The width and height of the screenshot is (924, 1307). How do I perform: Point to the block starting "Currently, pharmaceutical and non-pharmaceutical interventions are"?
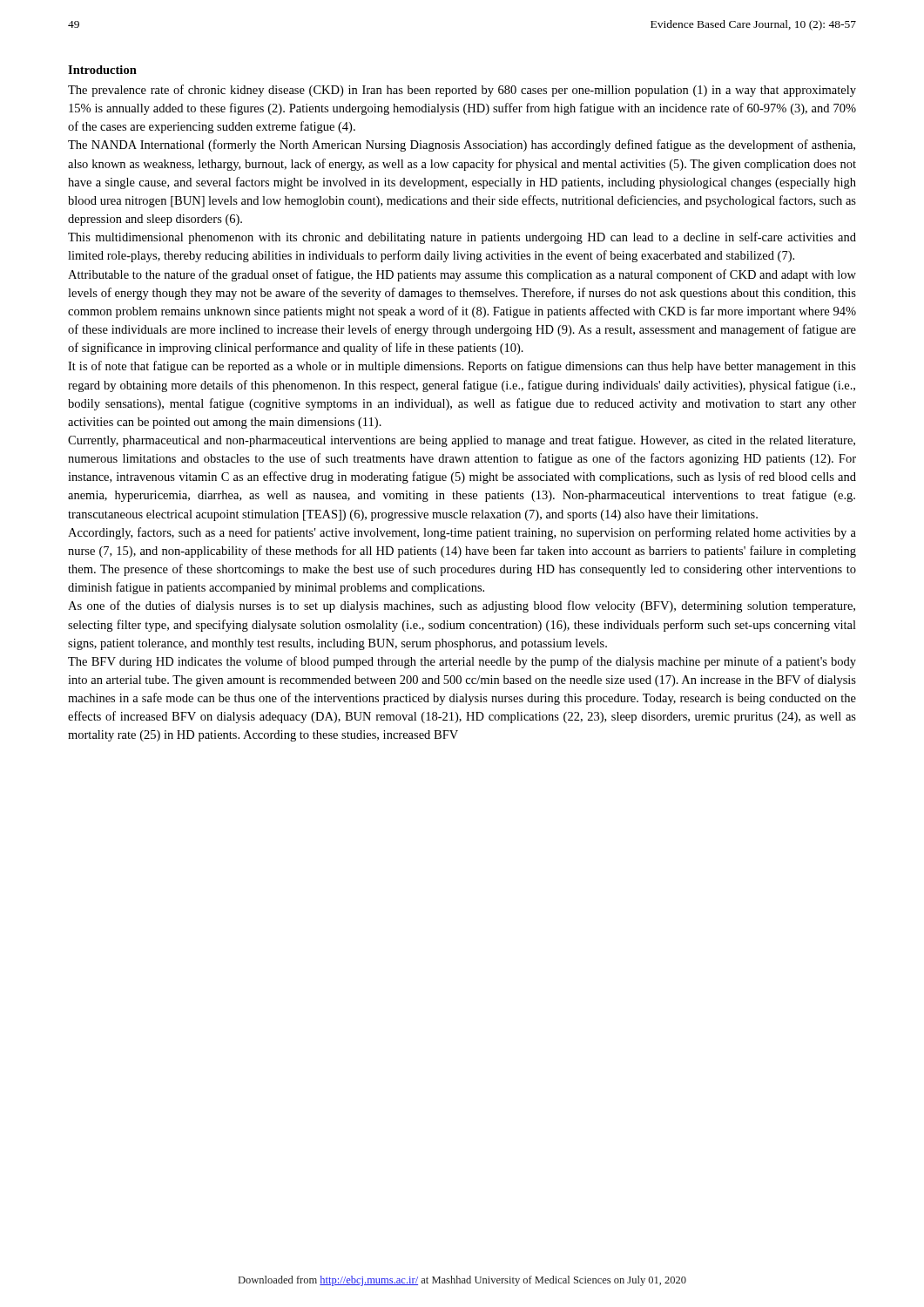coord(462,477)
